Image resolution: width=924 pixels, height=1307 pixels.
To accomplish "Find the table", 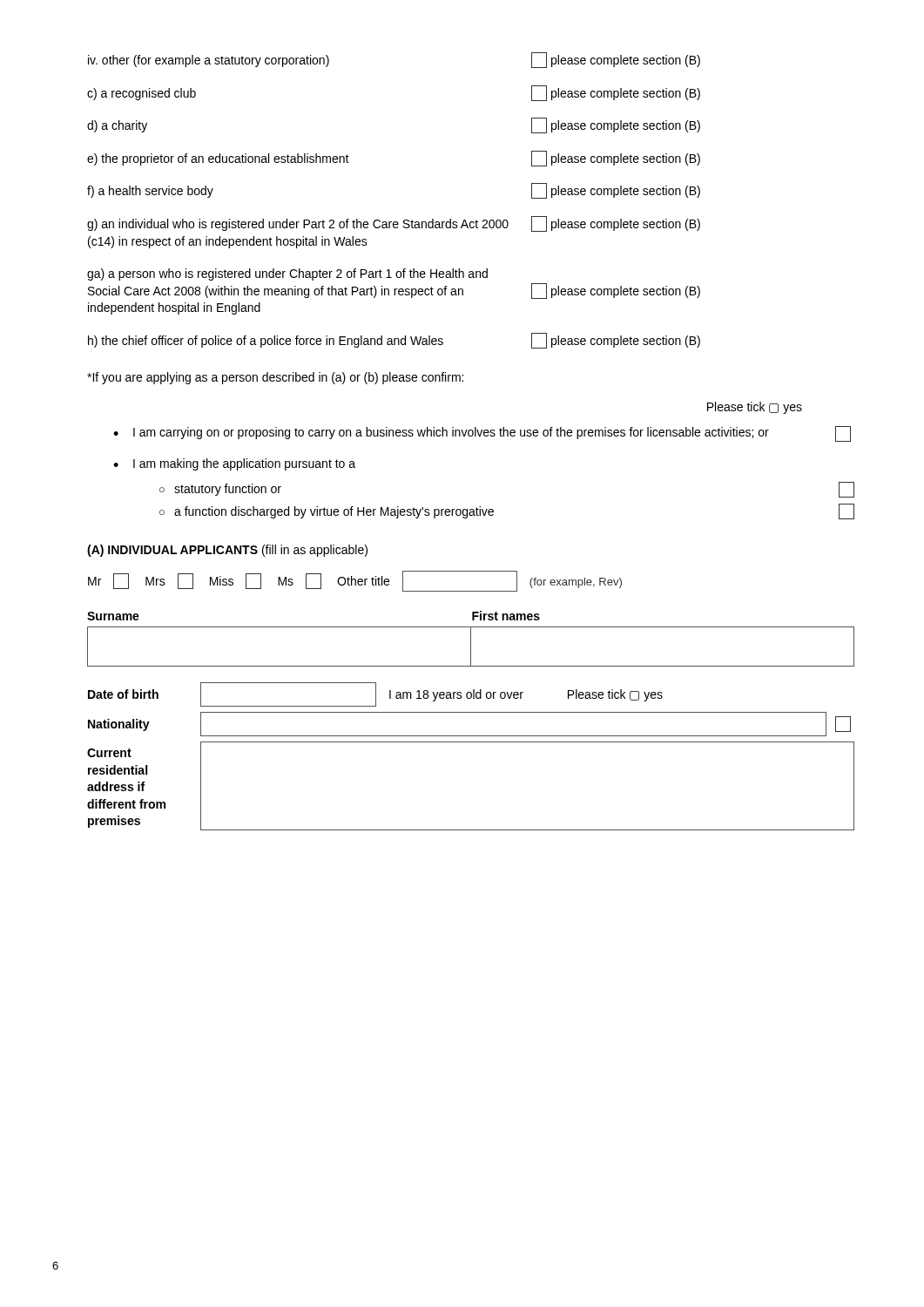I will click(471, 638).
